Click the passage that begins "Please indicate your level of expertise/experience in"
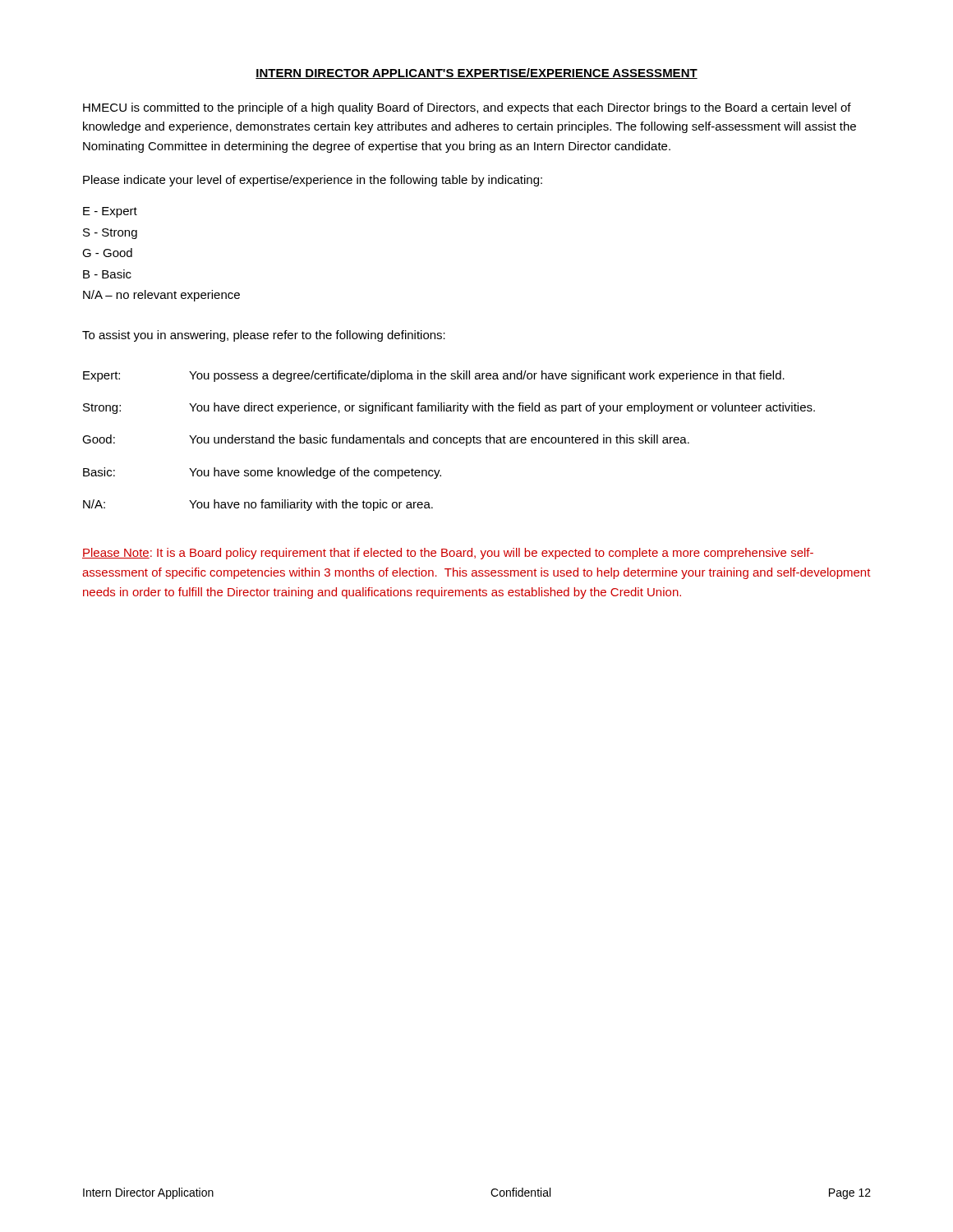The image size is (953, 1232). (x=313, y=179)
